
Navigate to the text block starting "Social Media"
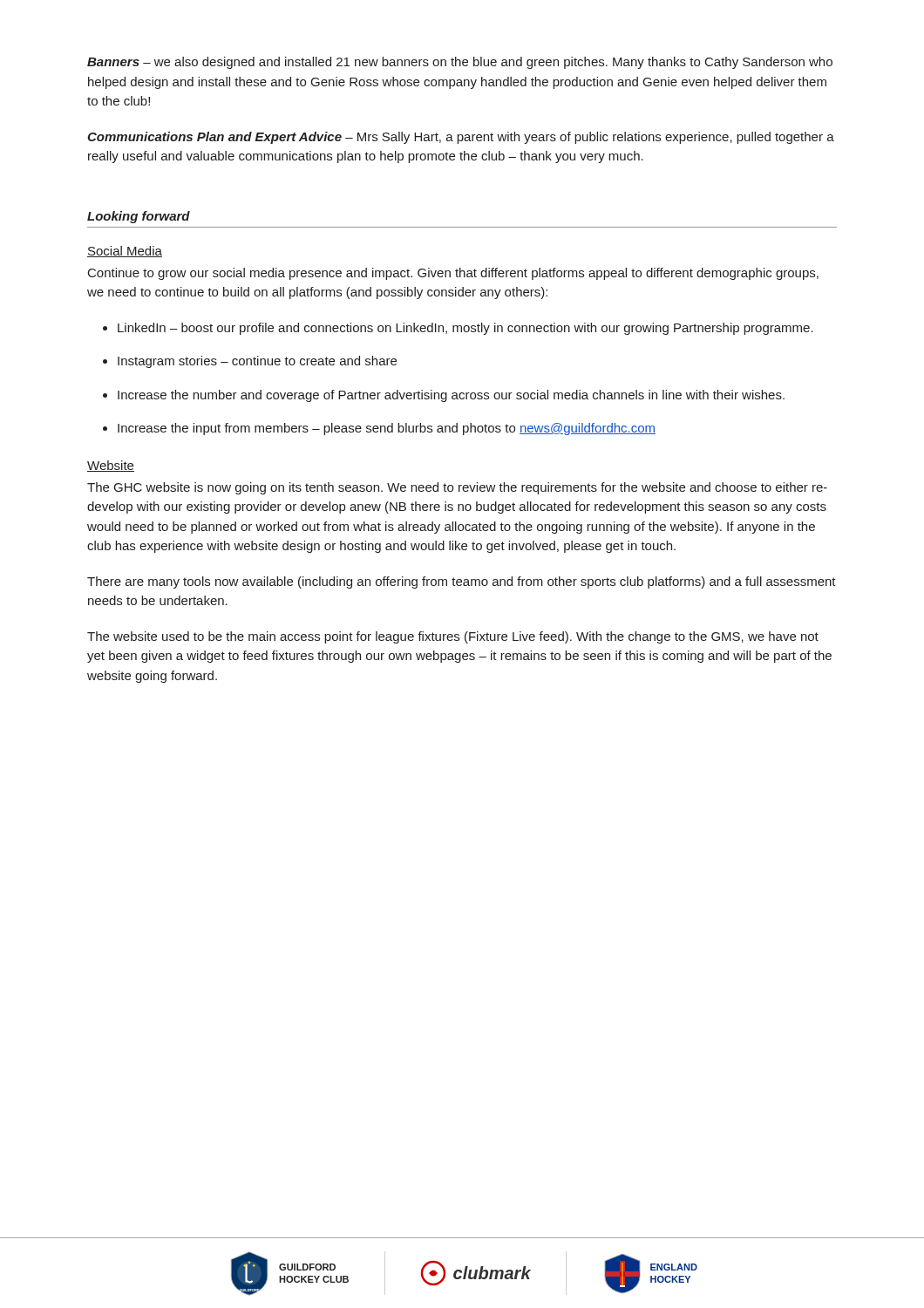125,250
